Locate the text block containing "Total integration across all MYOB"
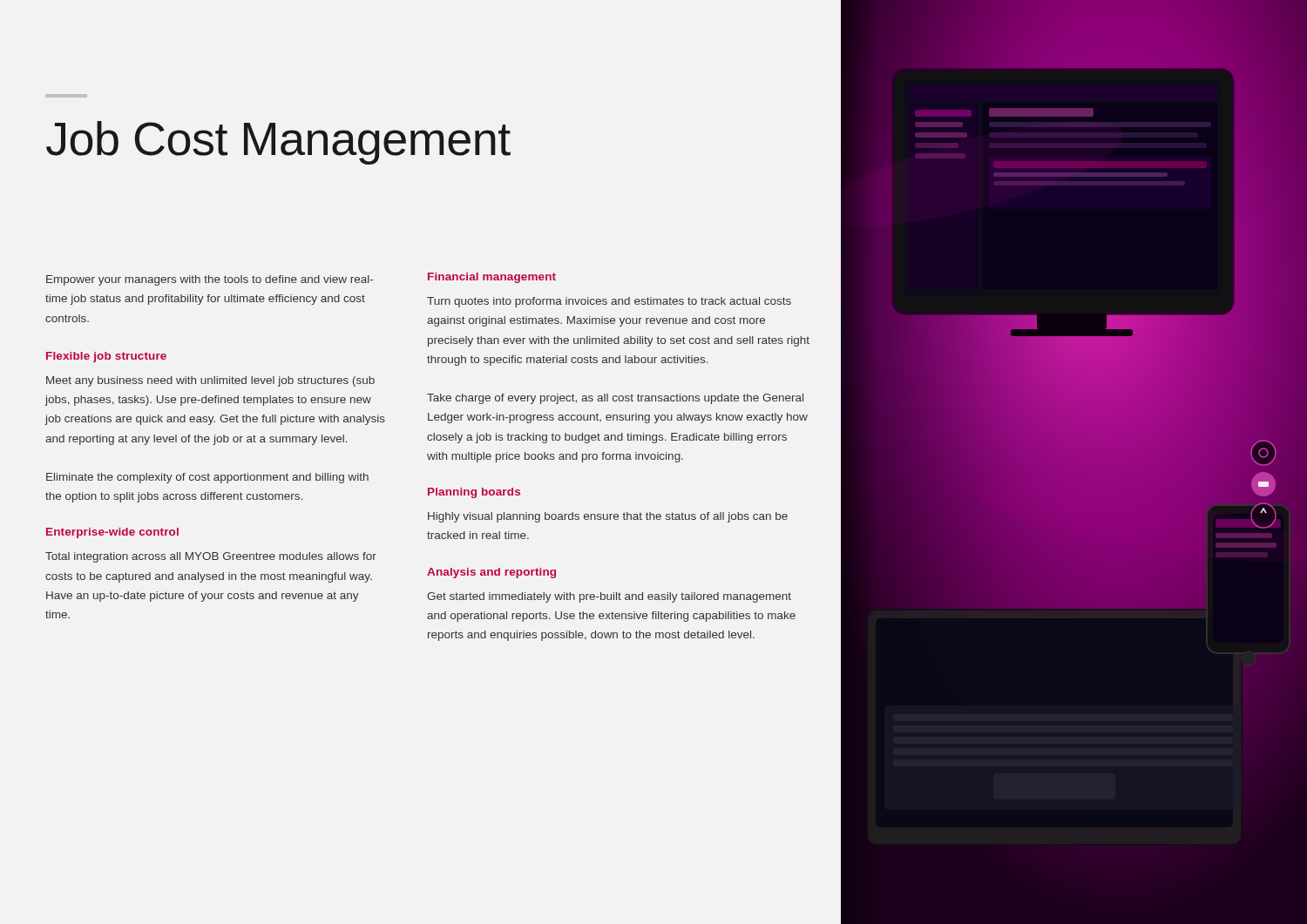The height and width of the screenshot is (924, 1307). point(211,585)
